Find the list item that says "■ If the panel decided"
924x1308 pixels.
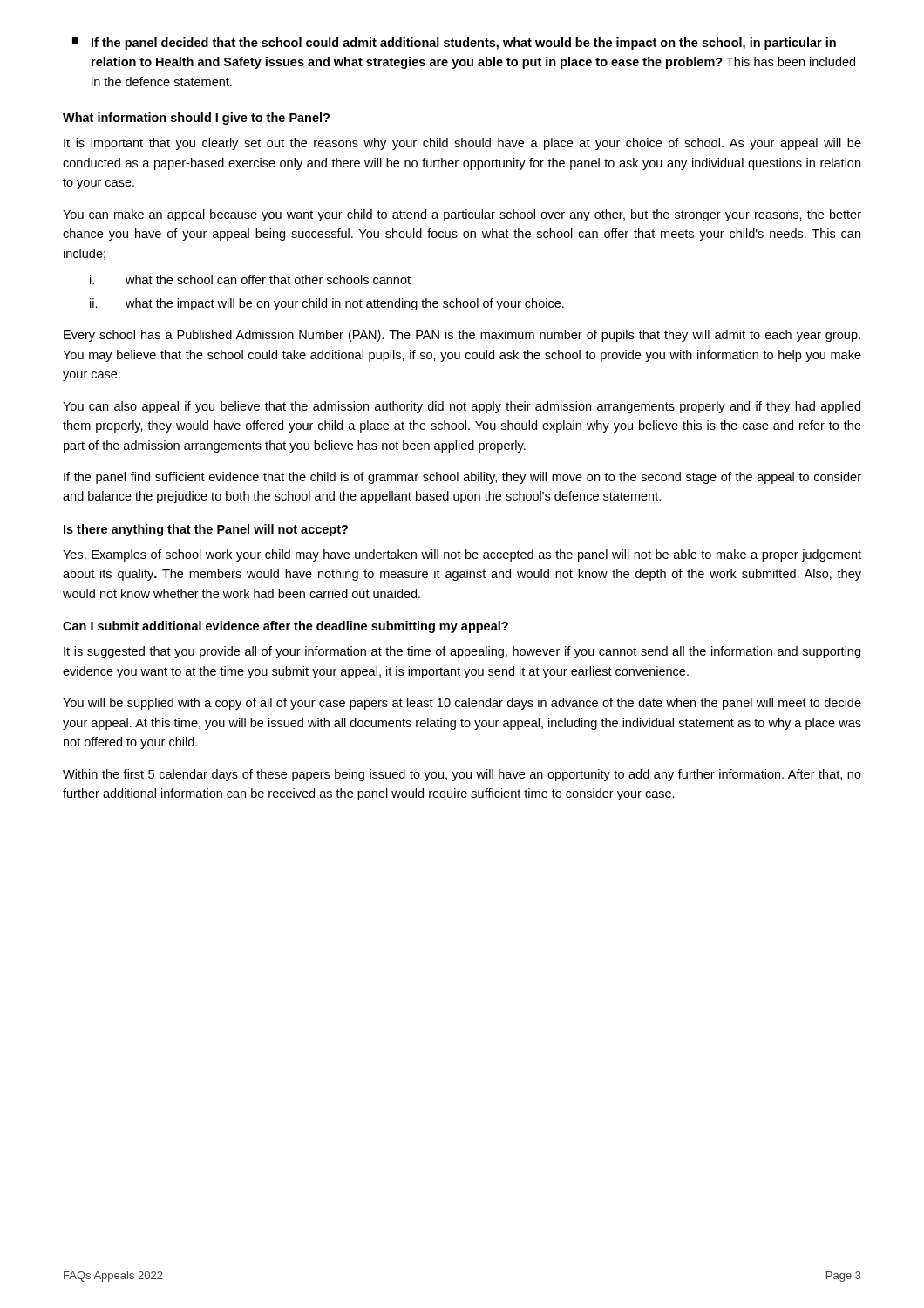pos(466,63)
